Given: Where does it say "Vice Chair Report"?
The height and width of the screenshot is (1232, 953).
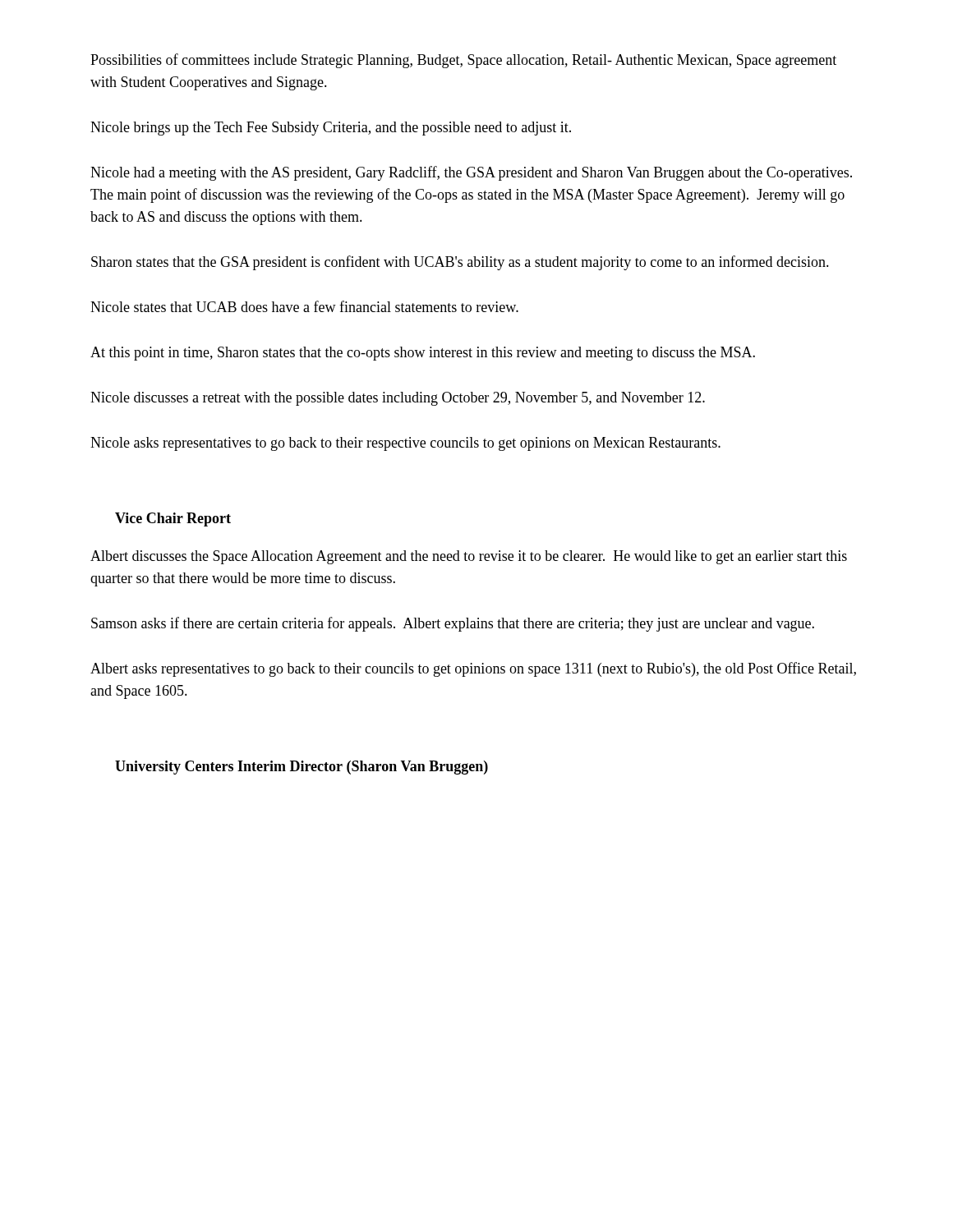Looking at the screenshot, I should coord(173,518).
